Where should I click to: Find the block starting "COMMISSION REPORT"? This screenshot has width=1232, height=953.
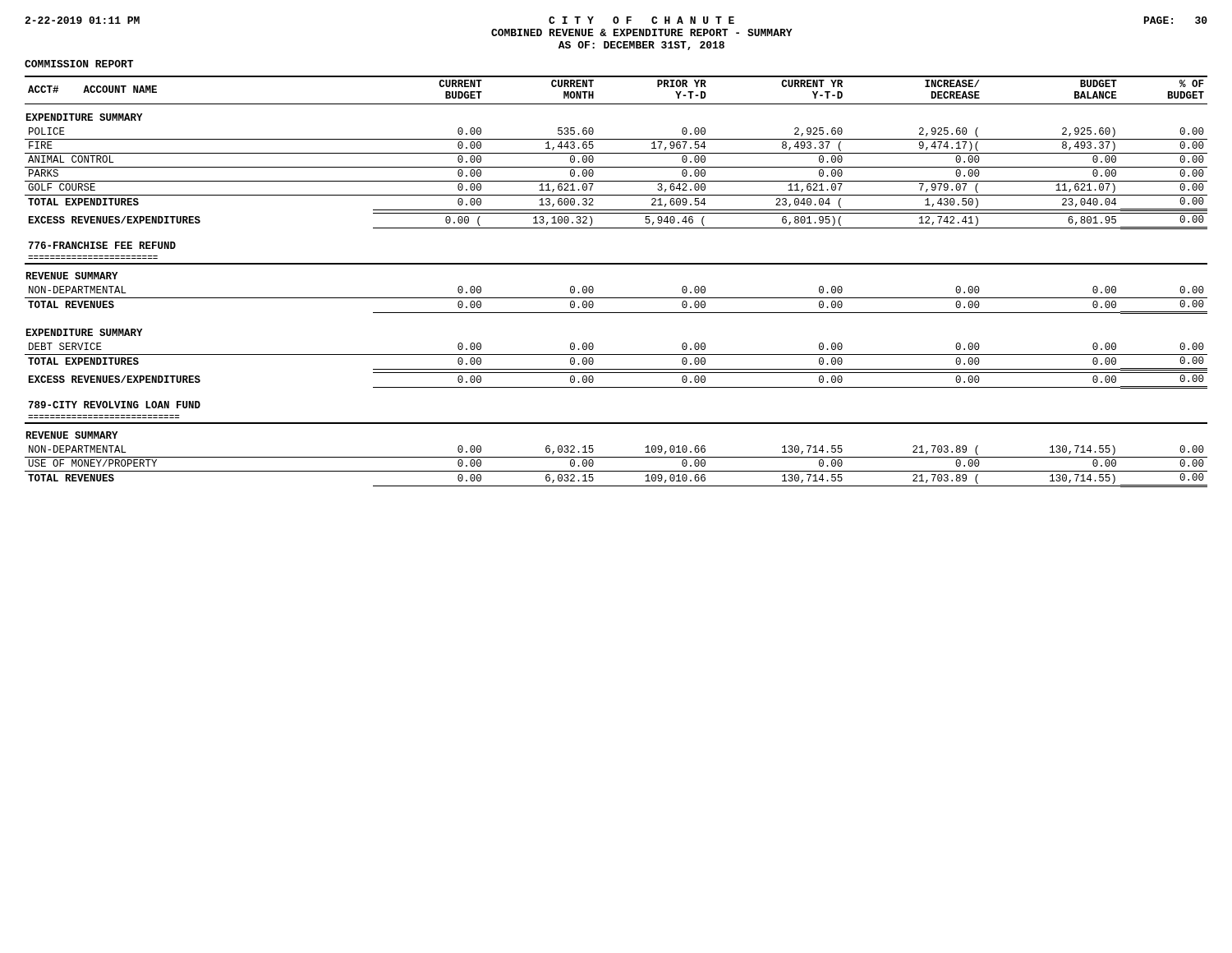point(79,64)
